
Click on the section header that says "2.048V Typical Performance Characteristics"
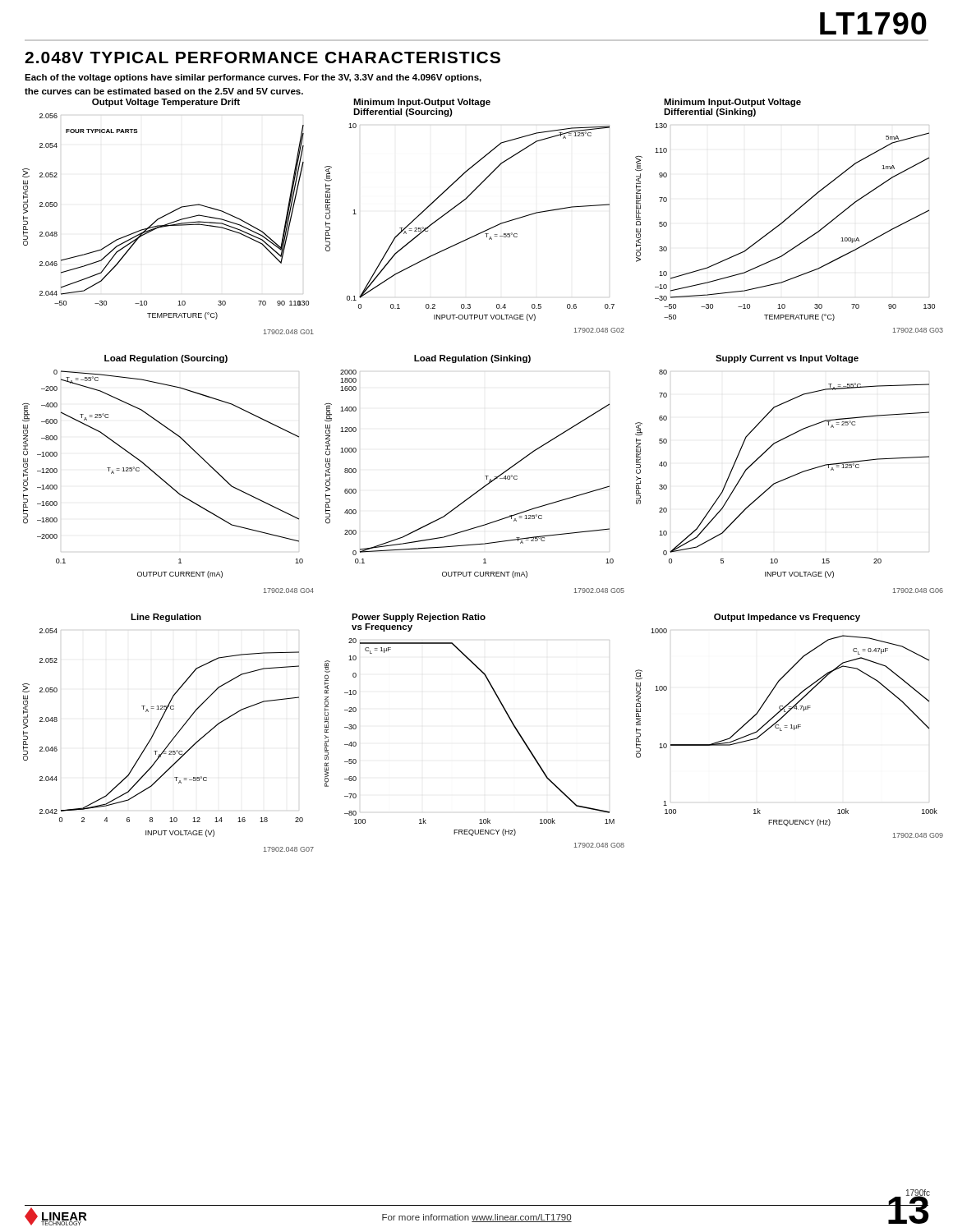263,57
